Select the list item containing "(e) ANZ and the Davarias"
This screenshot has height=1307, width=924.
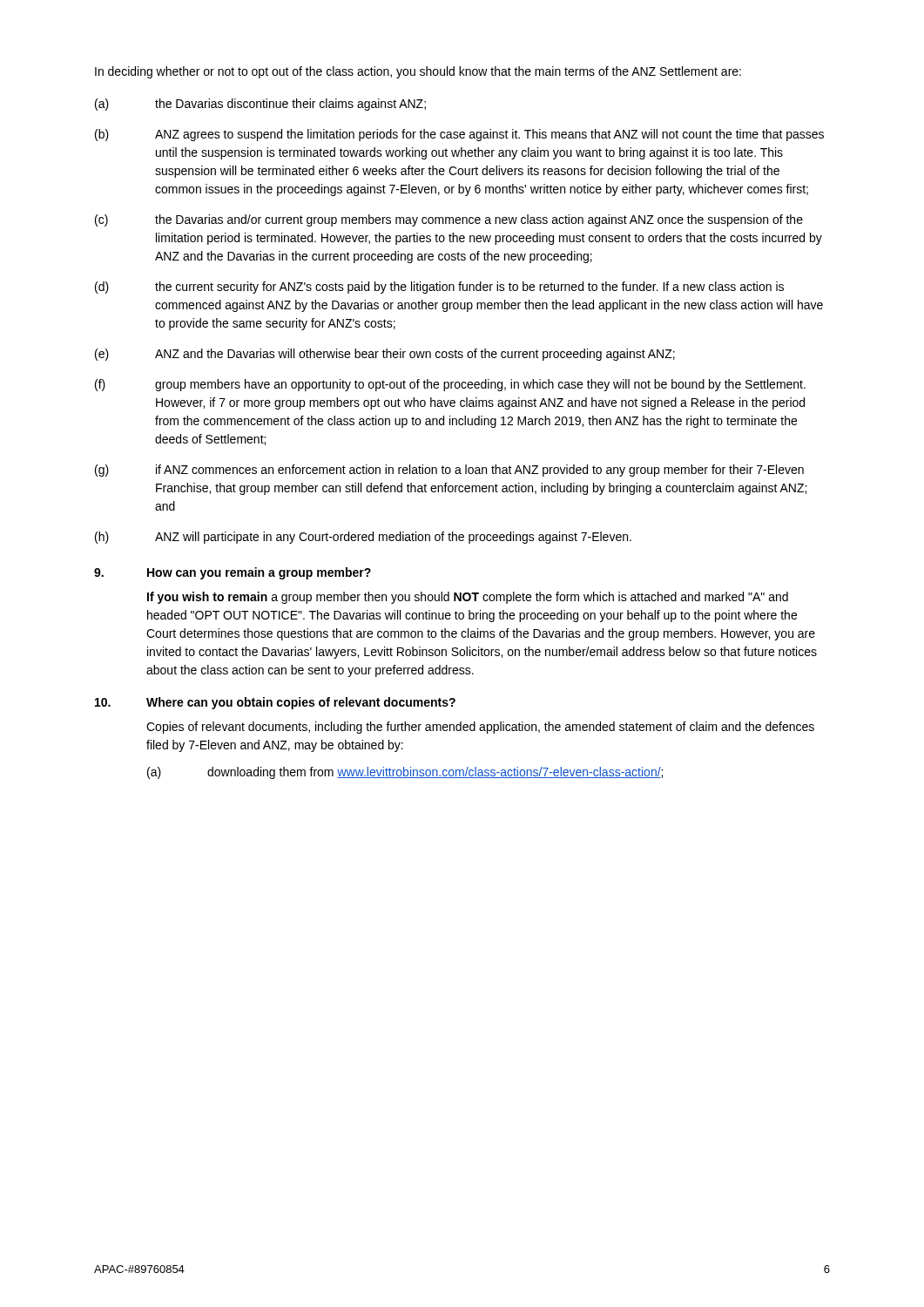tap(462, 354)
